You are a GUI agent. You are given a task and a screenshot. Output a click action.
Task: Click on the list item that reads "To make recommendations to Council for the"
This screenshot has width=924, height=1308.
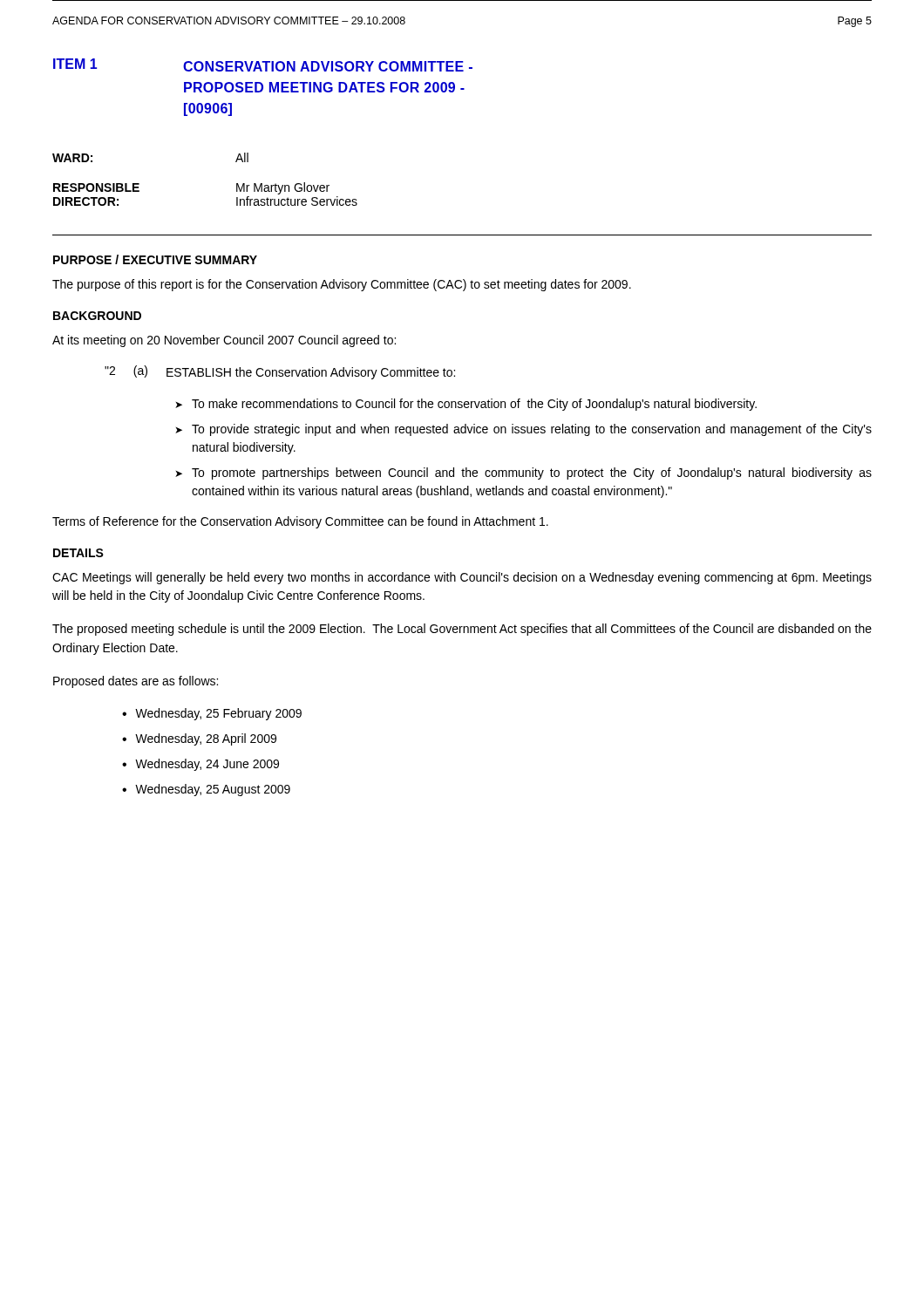(475, 404)
